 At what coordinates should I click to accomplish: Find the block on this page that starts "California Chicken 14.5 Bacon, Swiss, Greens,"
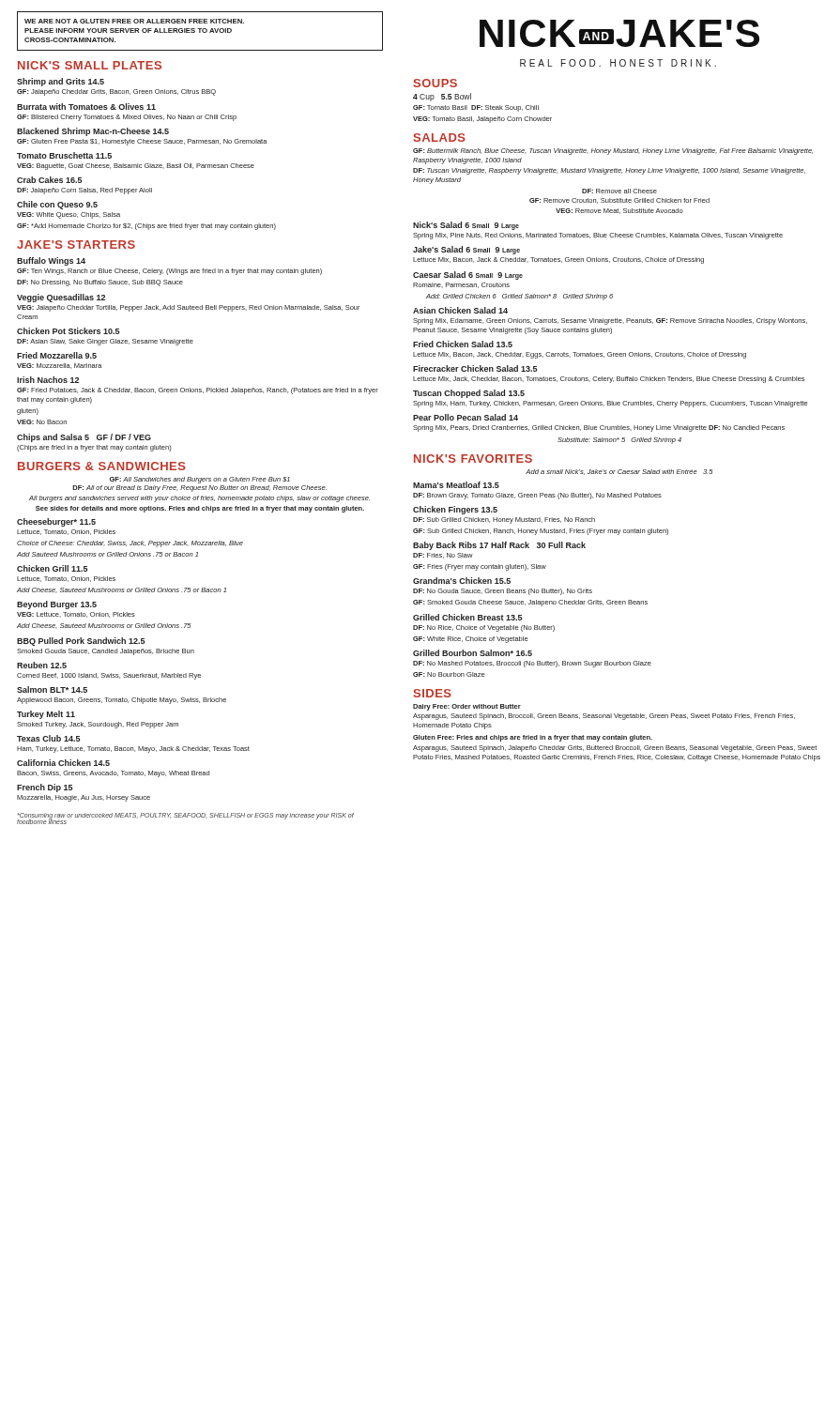(200, 768)
